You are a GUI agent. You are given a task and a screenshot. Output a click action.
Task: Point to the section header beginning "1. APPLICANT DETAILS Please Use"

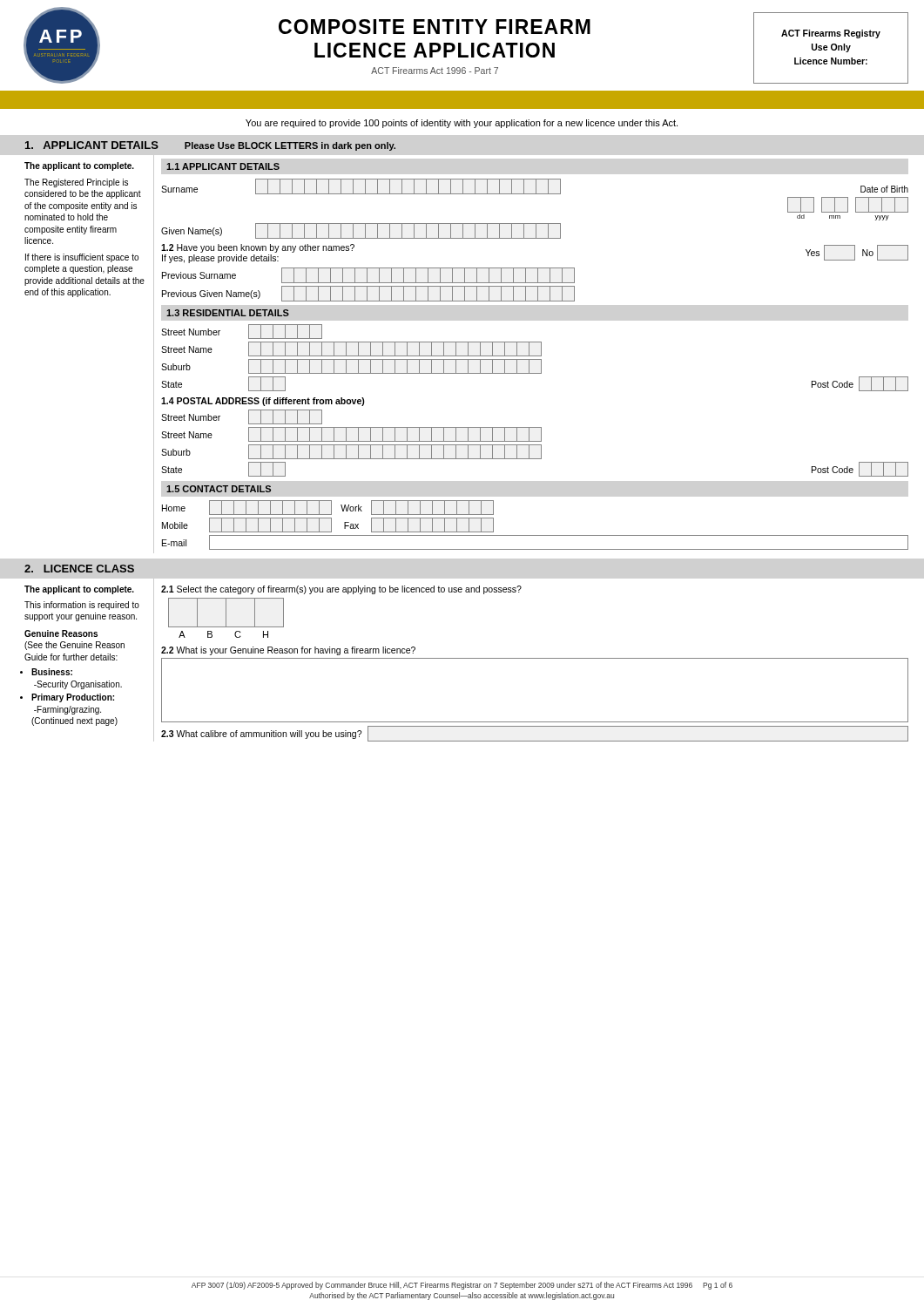point(210,145)
